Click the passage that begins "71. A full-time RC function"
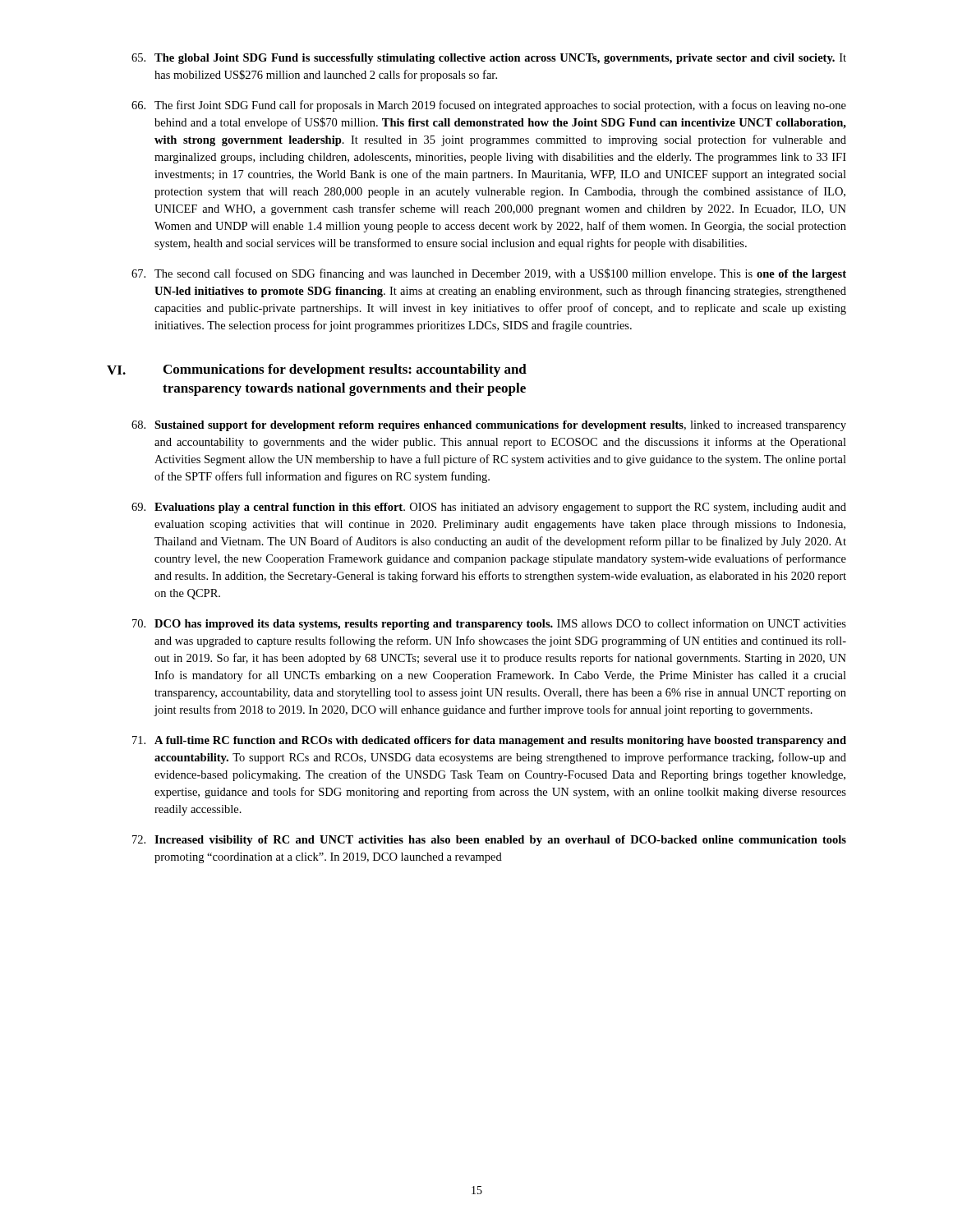Viewport: 953px width, 1232px height. (476, 775)
